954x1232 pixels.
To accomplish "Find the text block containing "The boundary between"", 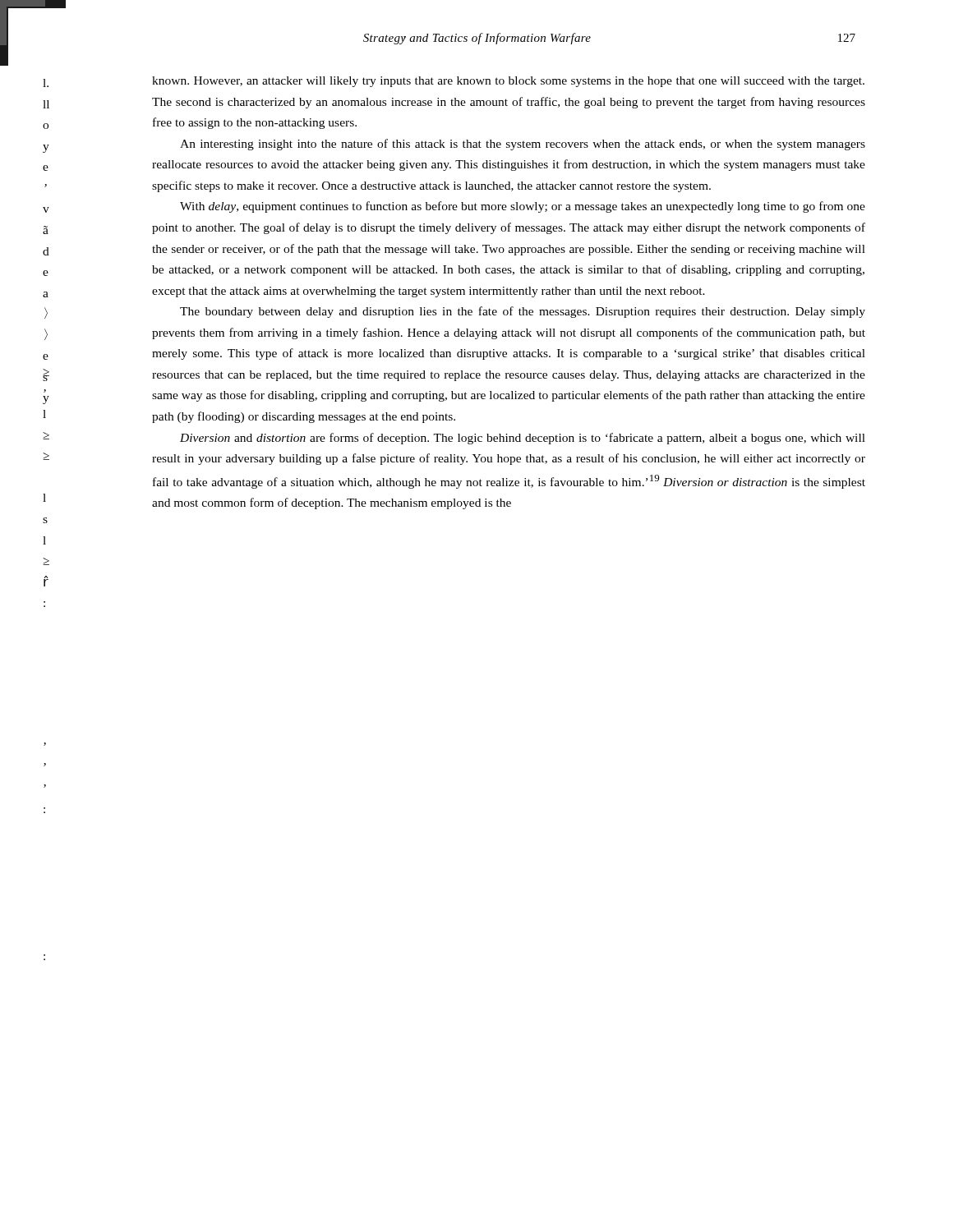I will pyautogui.click(x=509, y=364).
